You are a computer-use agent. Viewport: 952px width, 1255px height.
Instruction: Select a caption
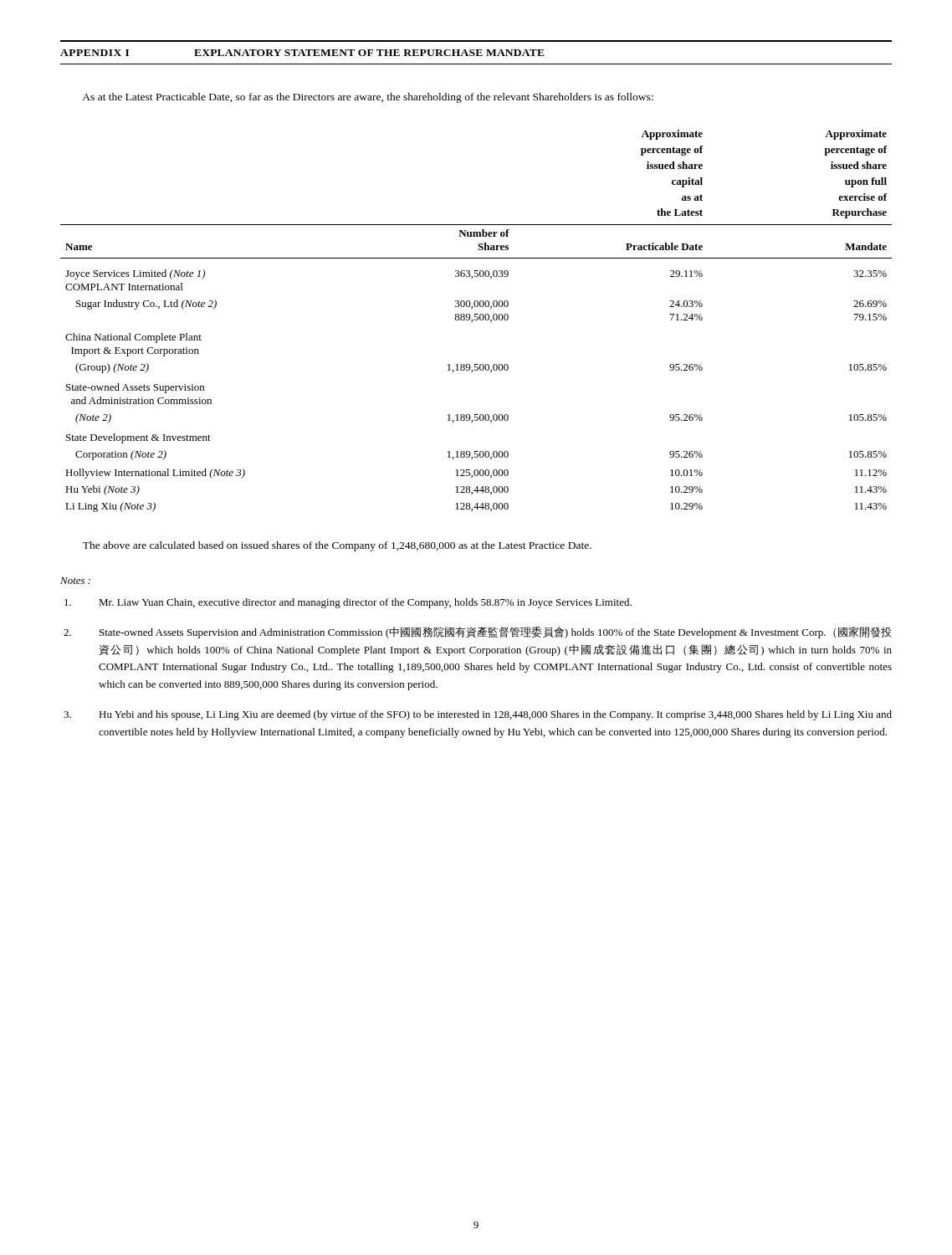[x=76, y=580]
